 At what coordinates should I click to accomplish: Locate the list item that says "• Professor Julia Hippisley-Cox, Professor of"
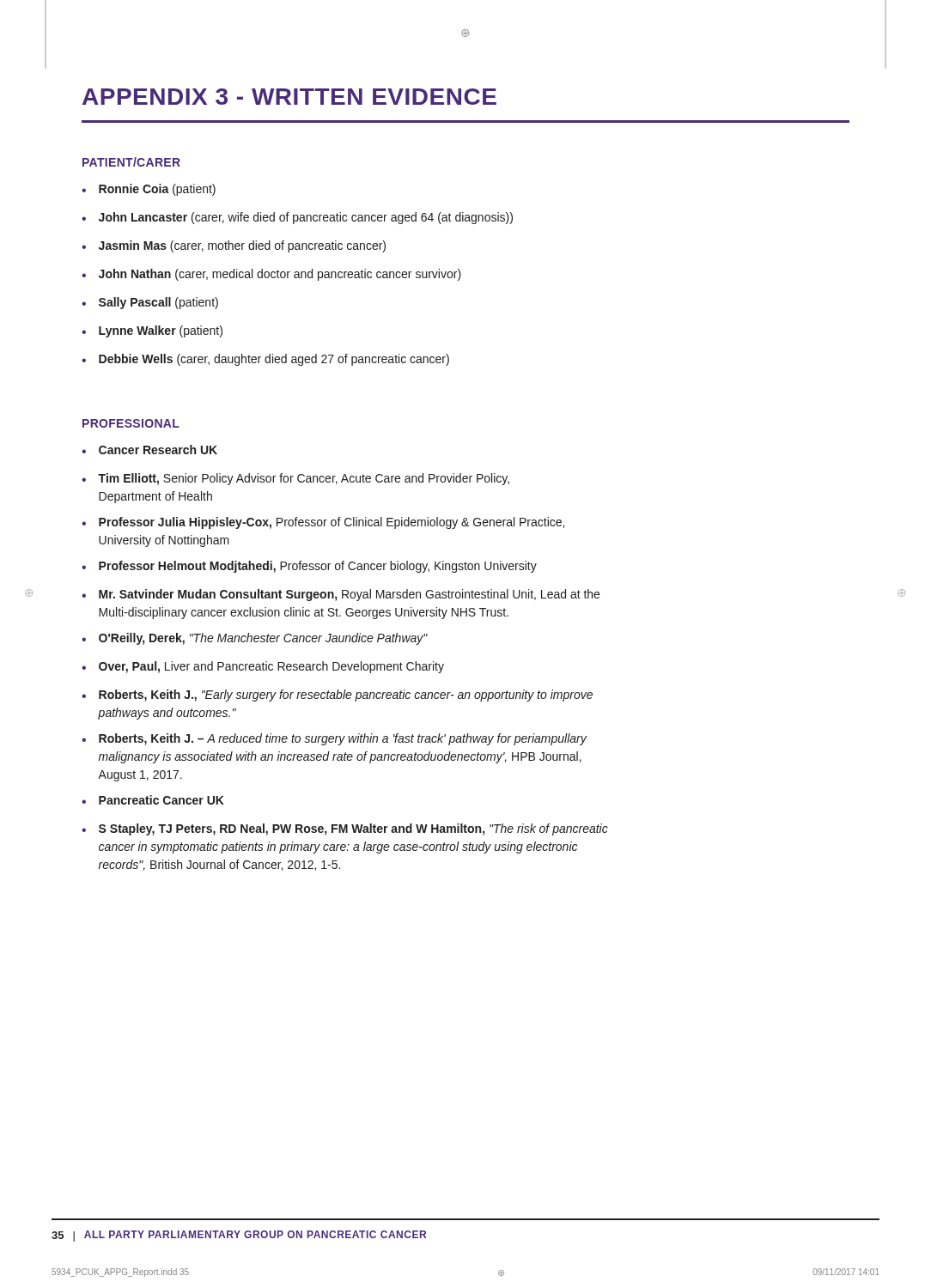coord(324,532)
